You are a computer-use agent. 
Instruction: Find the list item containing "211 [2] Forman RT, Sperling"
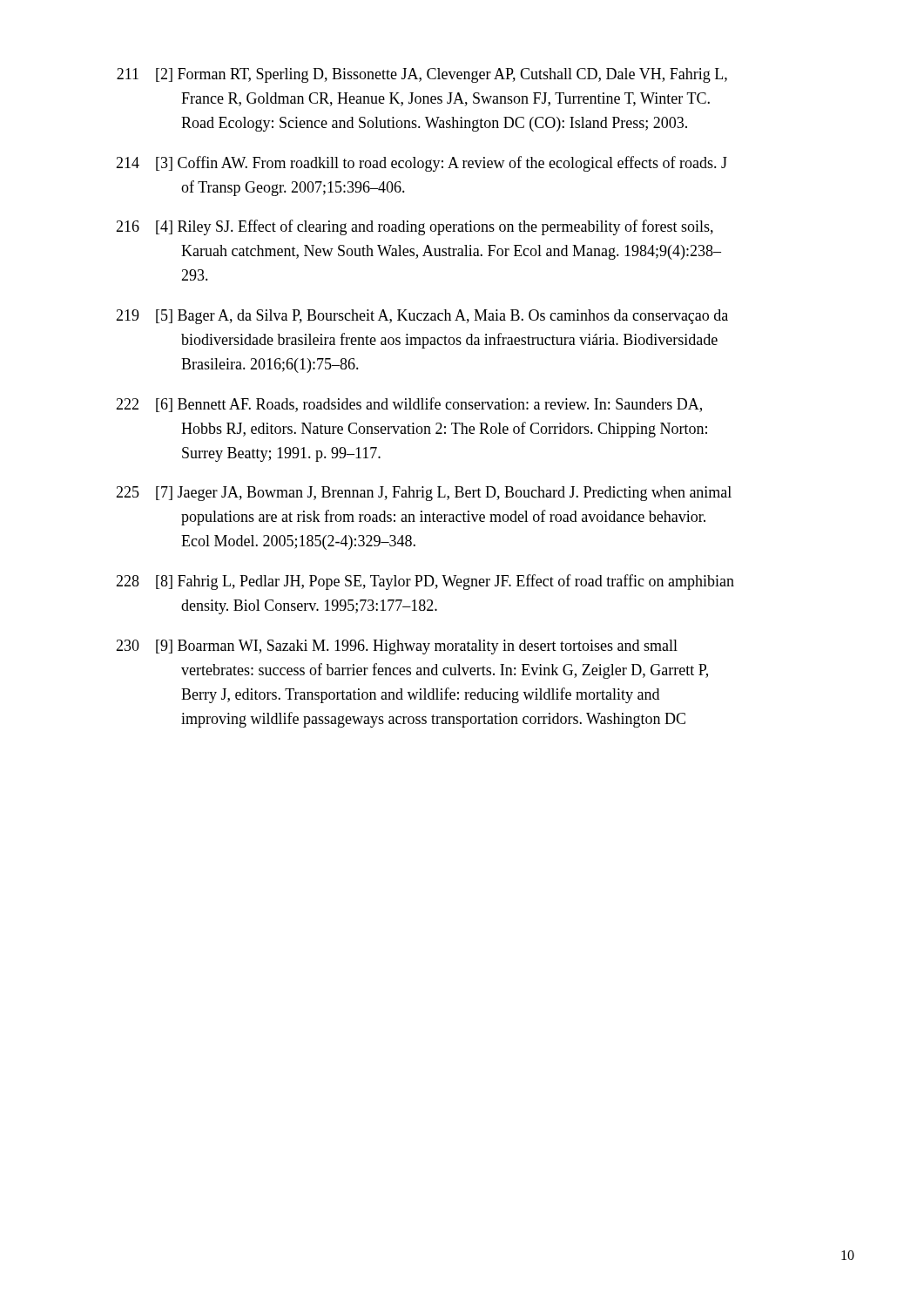tap(462, 99)
